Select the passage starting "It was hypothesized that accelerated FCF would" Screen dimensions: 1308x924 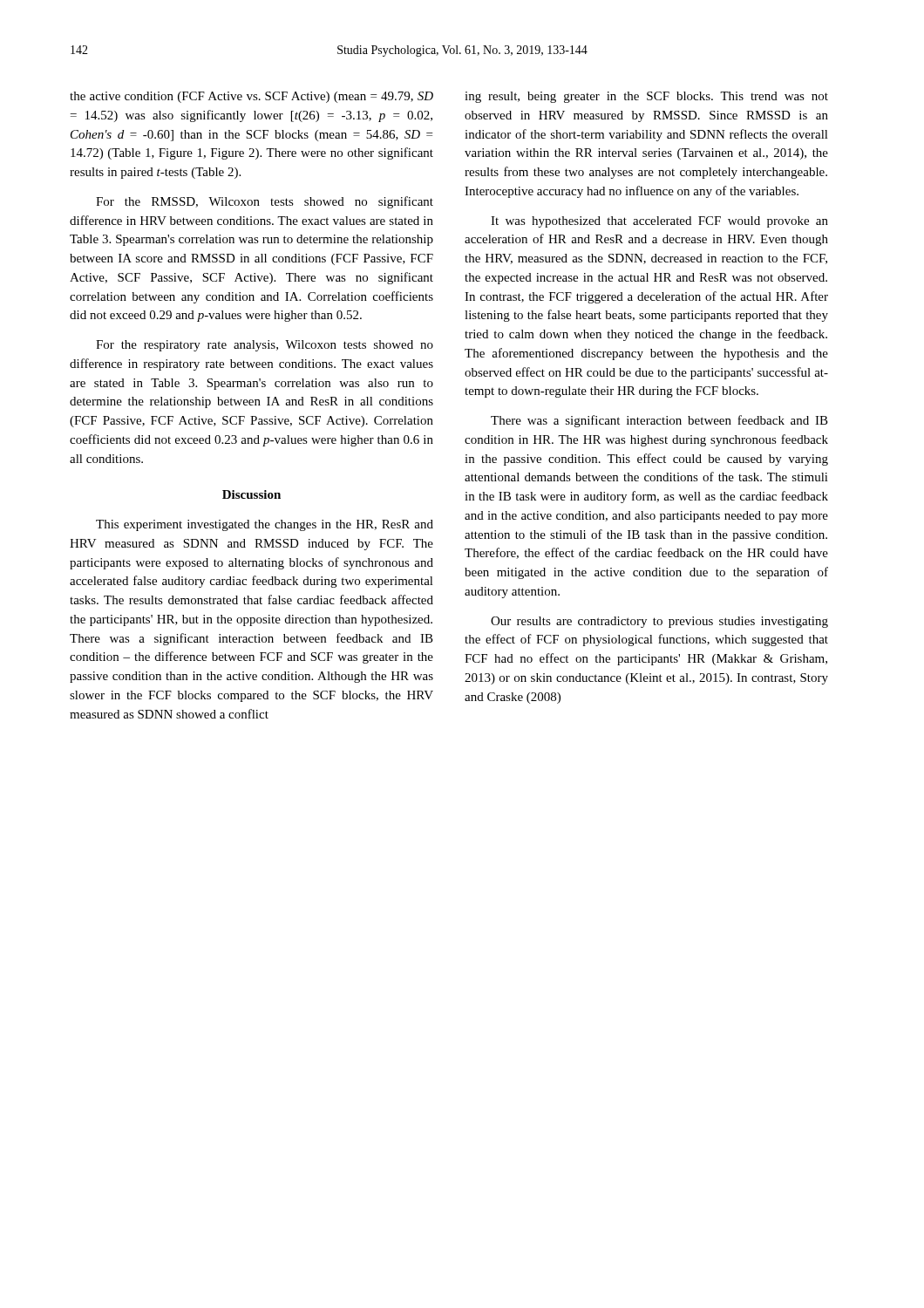646,306
